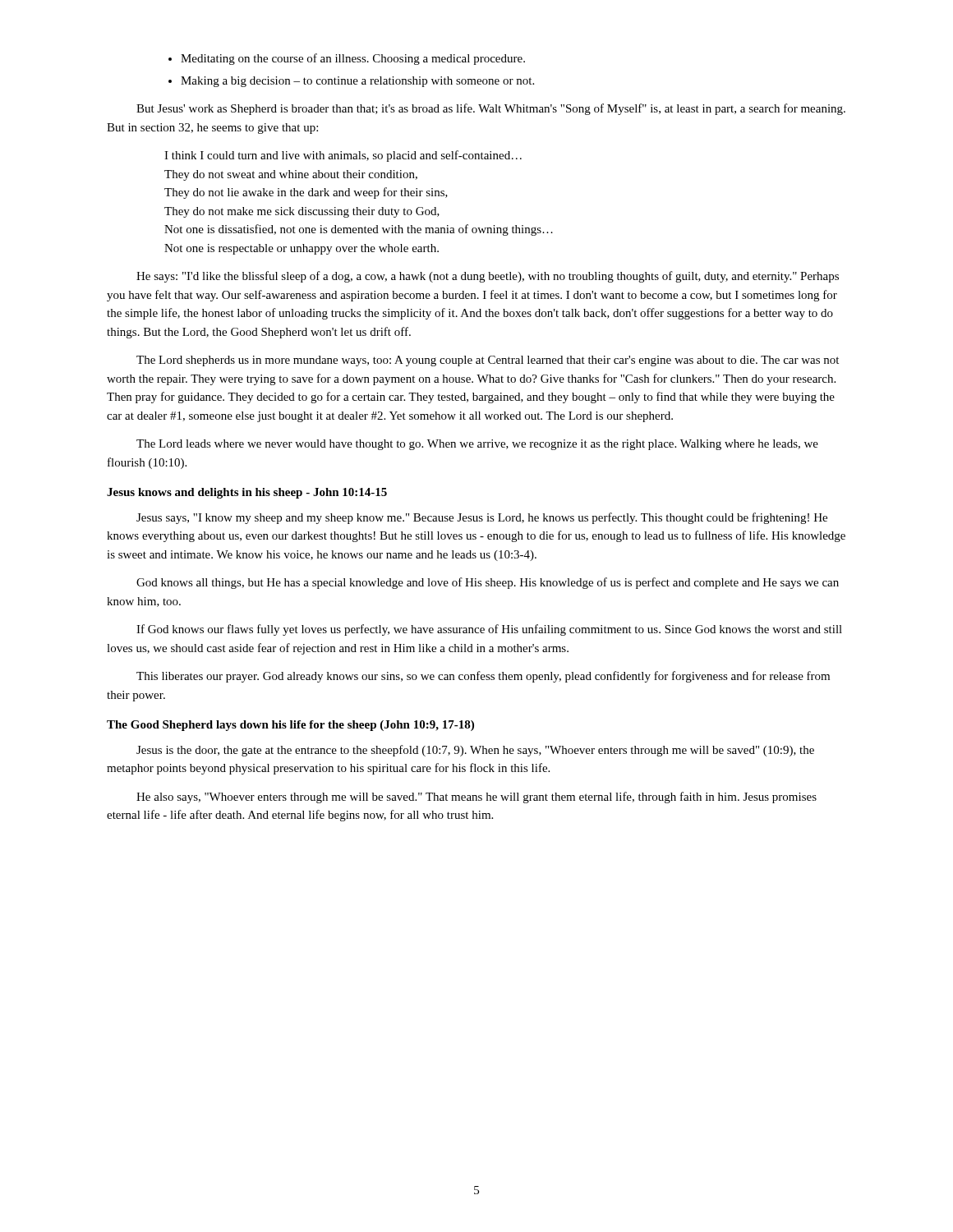Find the text block with the text "Jesus is the"
Viewport: 953px width, 1232px height.
click(x=461, y=759)
